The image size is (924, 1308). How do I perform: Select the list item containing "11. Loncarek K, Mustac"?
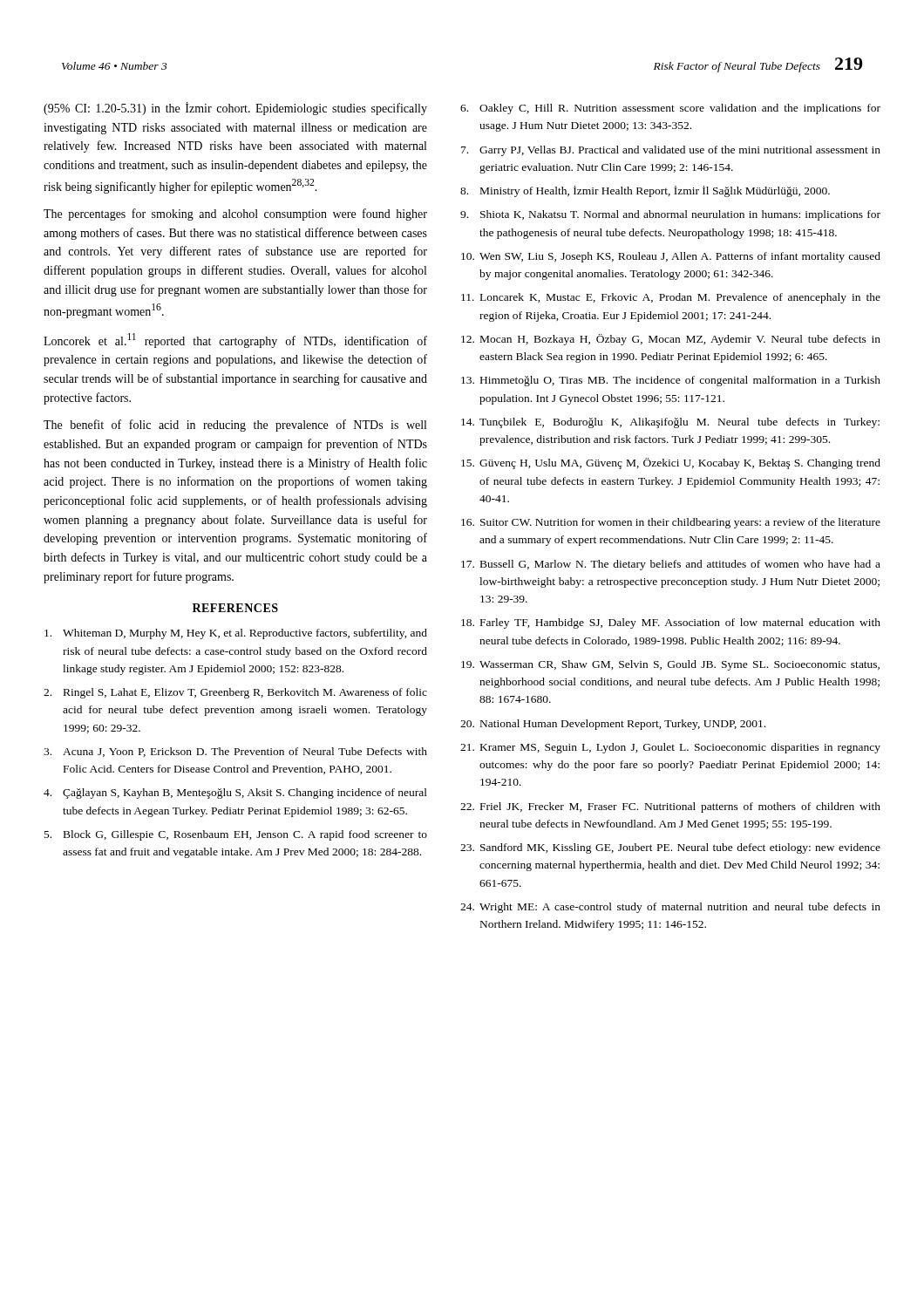pyautogui.click(x=670, y=306)
